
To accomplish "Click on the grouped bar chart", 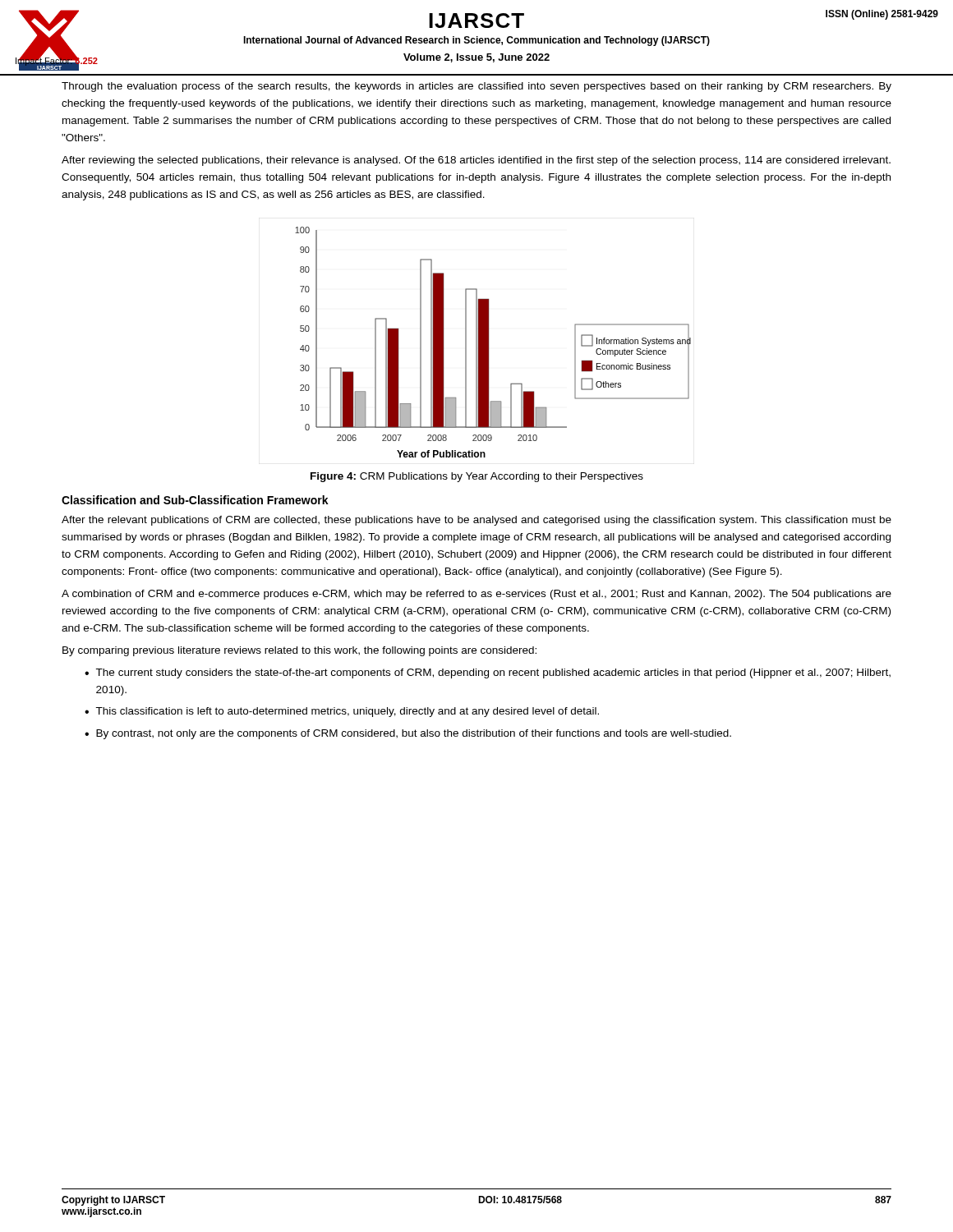I will tap(476, 342).
